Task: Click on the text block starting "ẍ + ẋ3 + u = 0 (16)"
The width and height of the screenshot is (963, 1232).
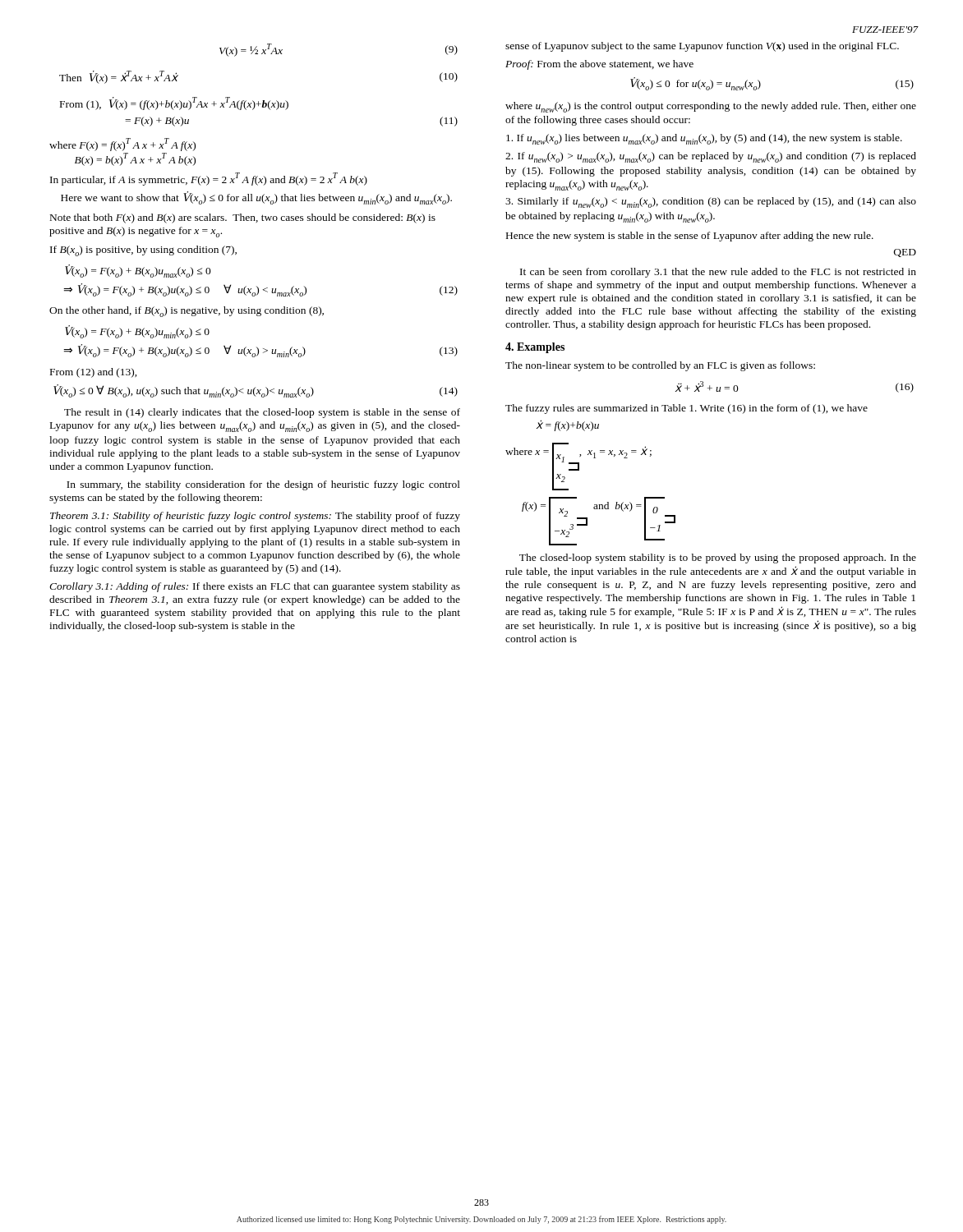Action: point(711,387)
